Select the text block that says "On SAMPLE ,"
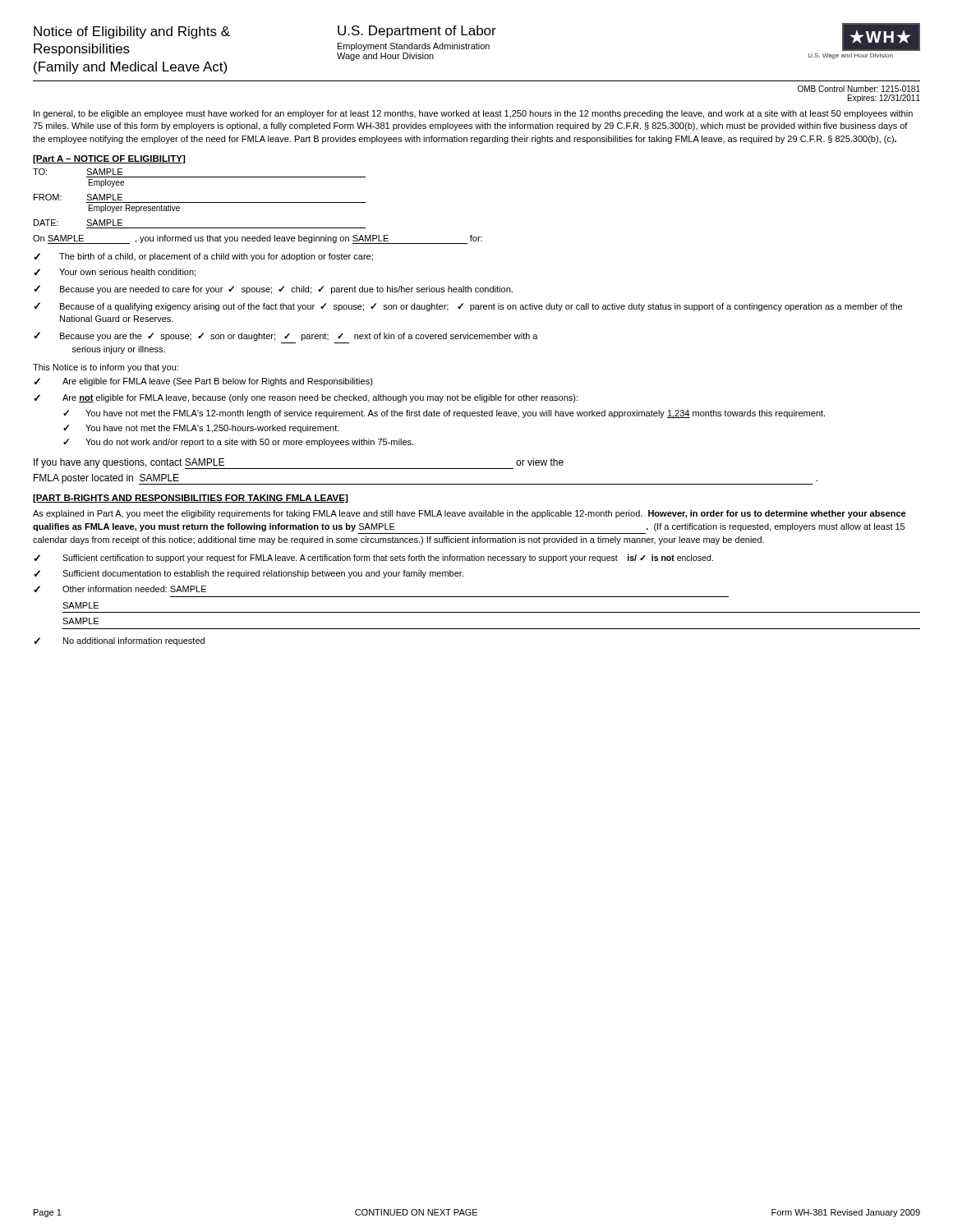Image resolution: width=953 pixels, height=1232 pixels. tap(258, 239)
